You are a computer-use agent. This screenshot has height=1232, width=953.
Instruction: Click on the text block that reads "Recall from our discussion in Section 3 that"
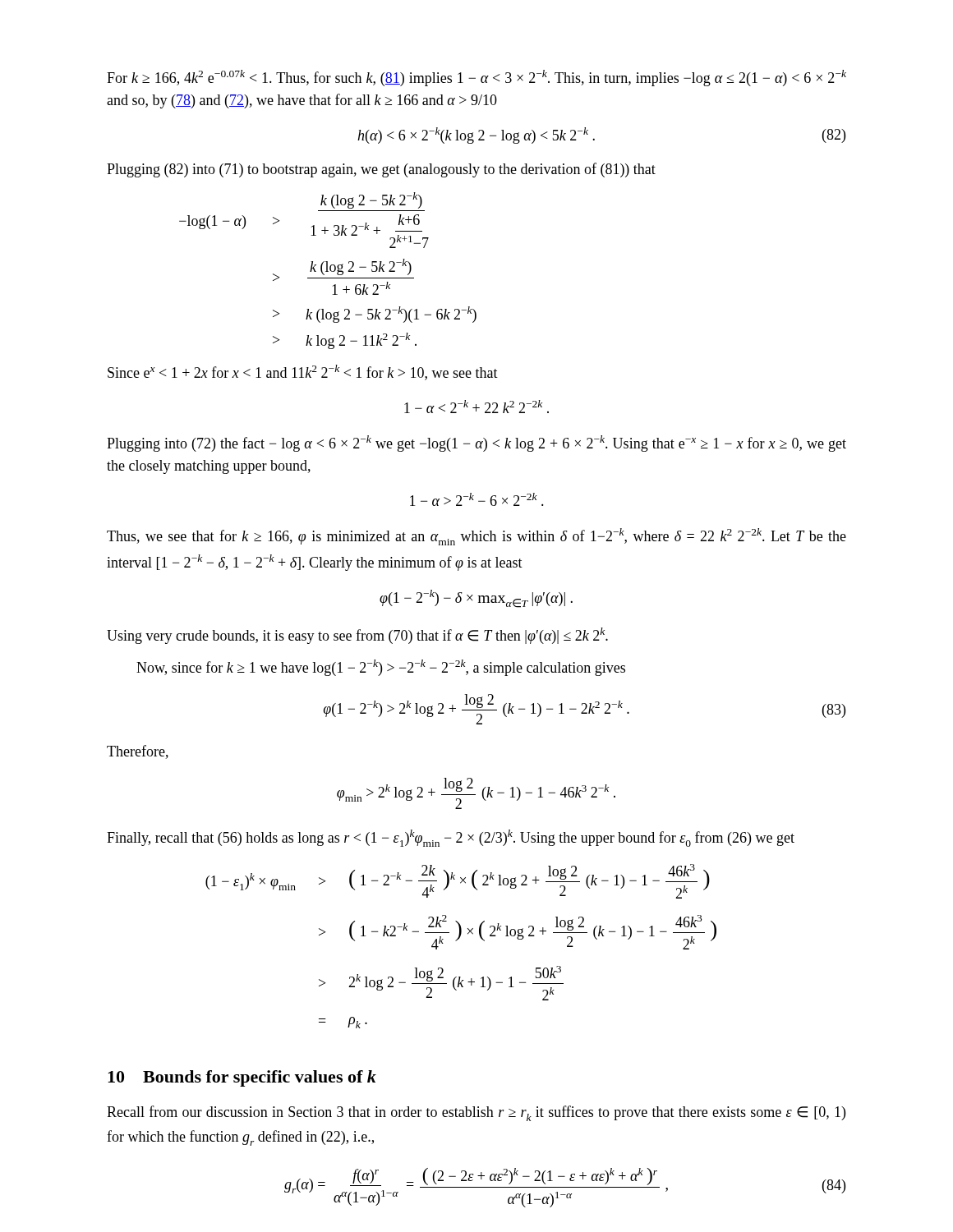476,1126
